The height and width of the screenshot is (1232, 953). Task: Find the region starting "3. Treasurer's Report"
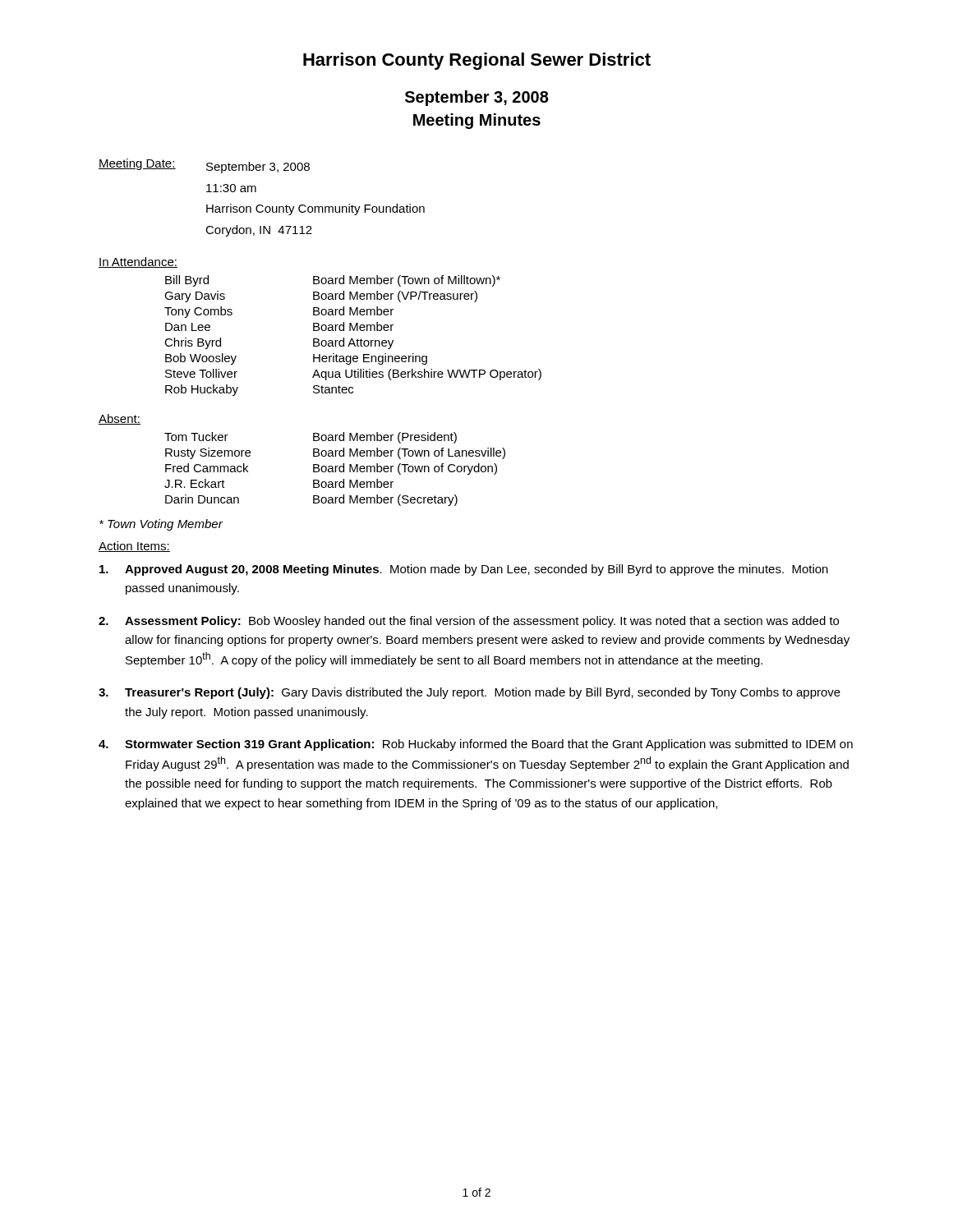tap(476, 702)
